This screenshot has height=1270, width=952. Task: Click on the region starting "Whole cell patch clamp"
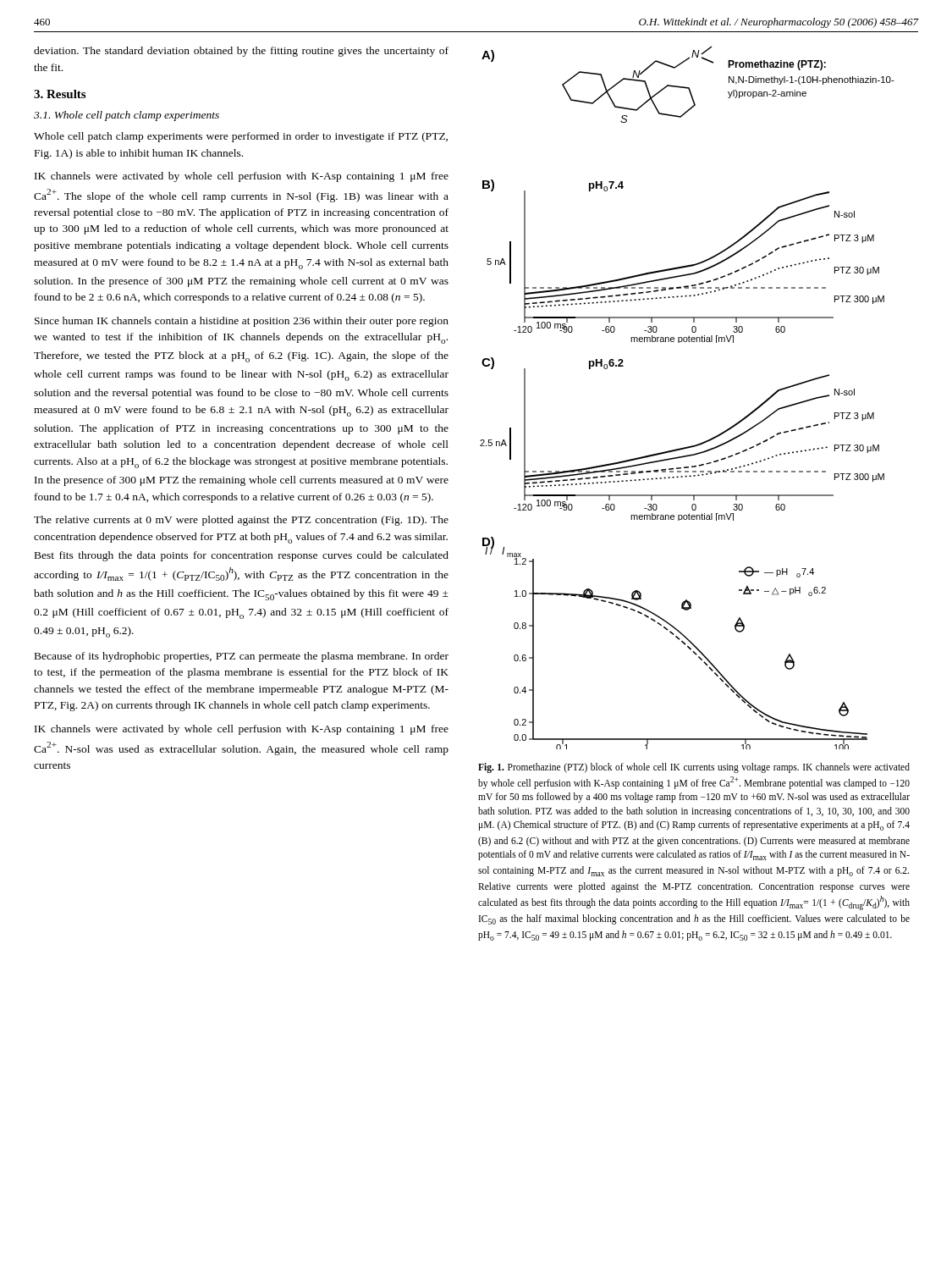coord(241,144)
